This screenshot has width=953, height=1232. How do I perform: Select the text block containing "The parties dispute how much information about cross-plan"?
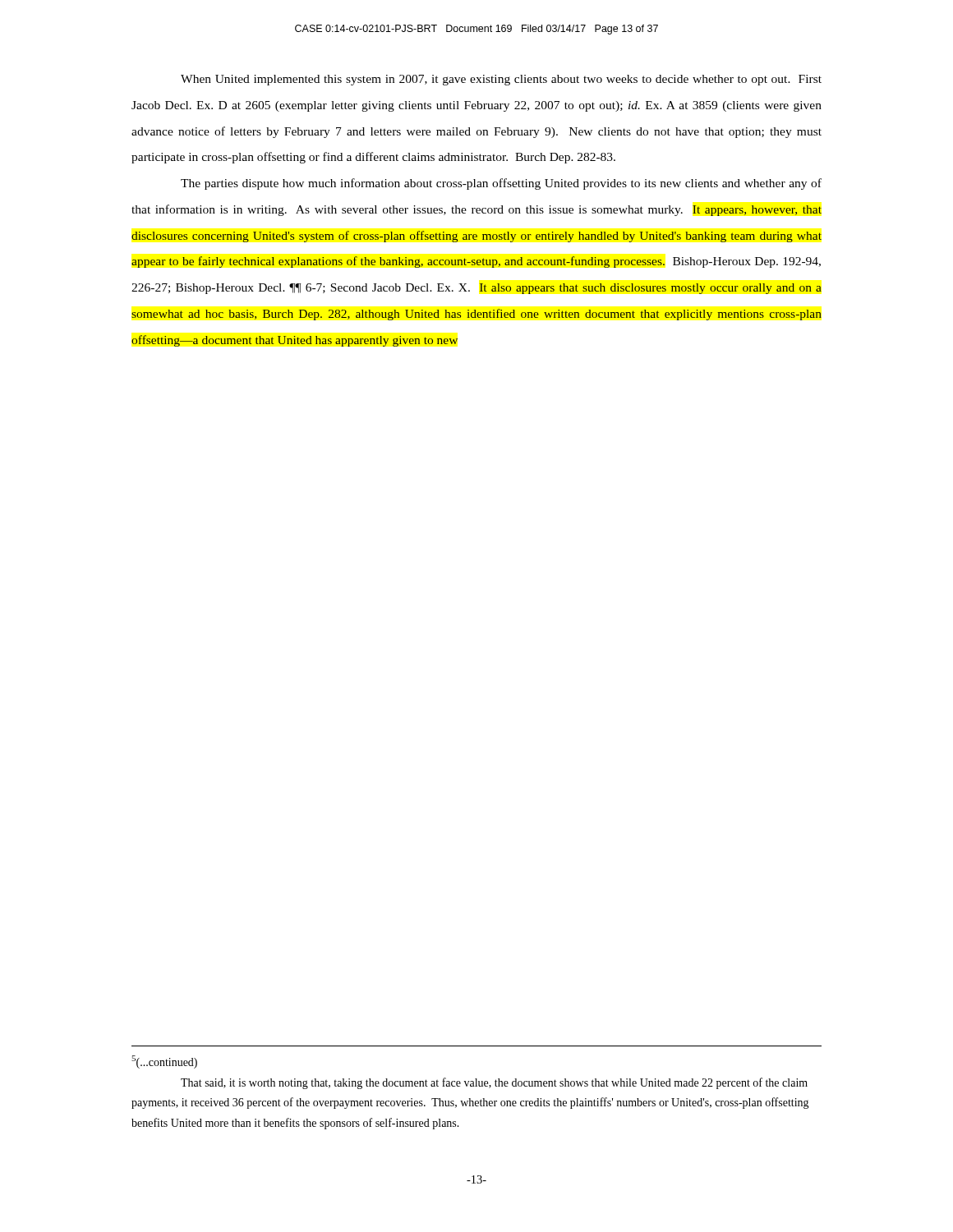pyautogui.click(x=476, y=261)
